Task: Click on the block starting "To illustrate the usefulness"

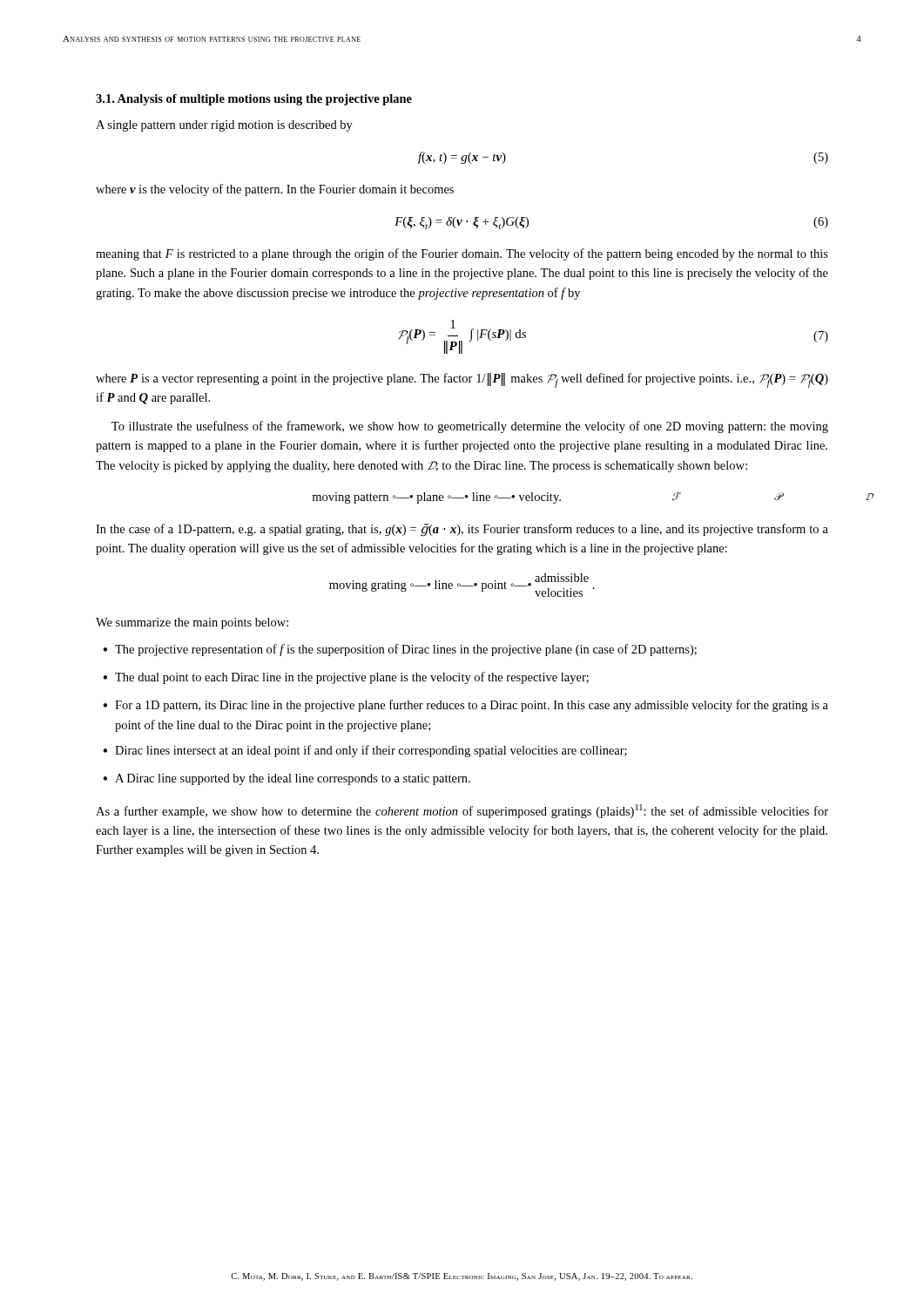Action: coord(462,445)
